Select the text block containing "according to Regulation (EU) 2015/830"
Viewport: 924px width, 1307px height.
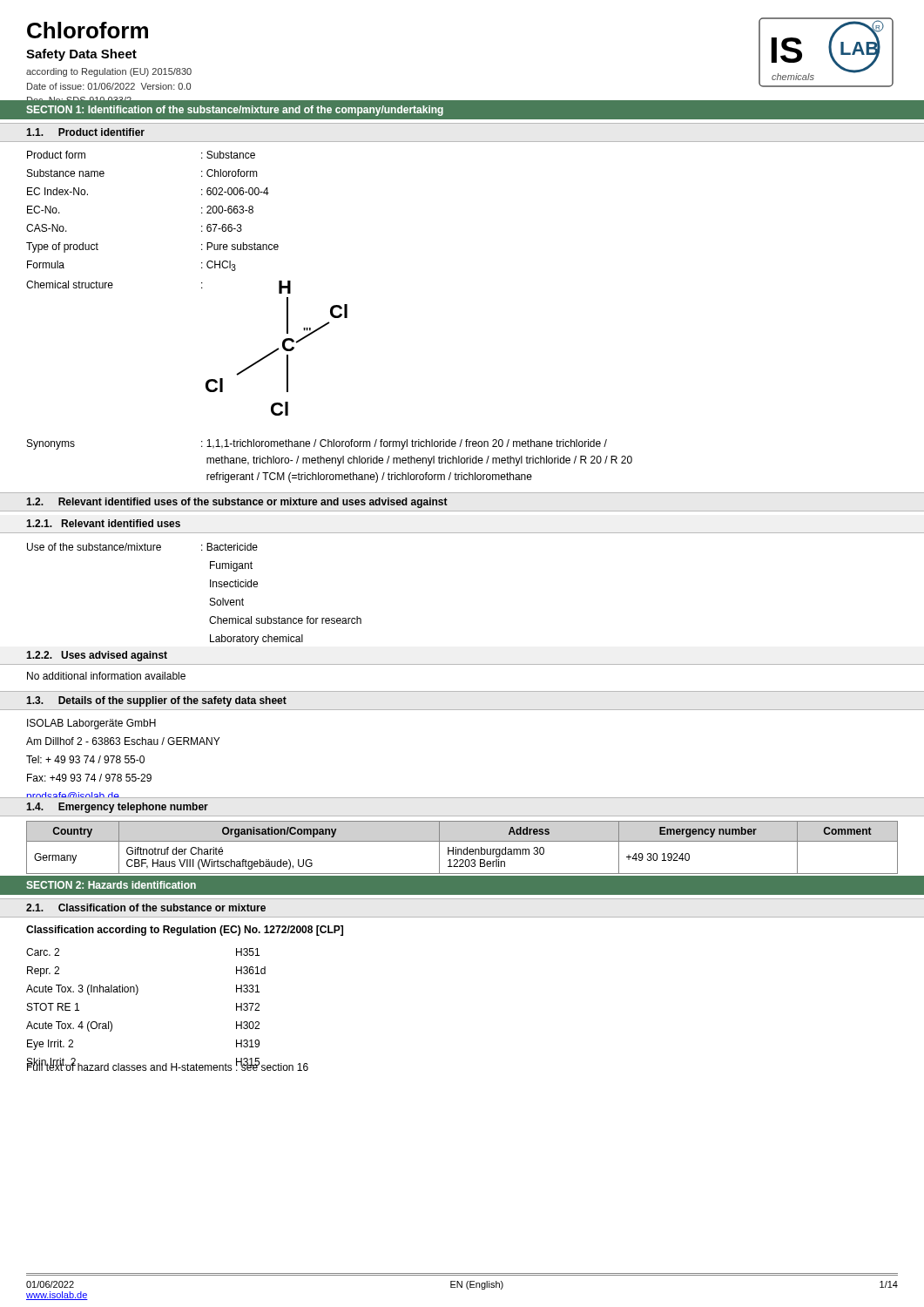tap(109, 86)
